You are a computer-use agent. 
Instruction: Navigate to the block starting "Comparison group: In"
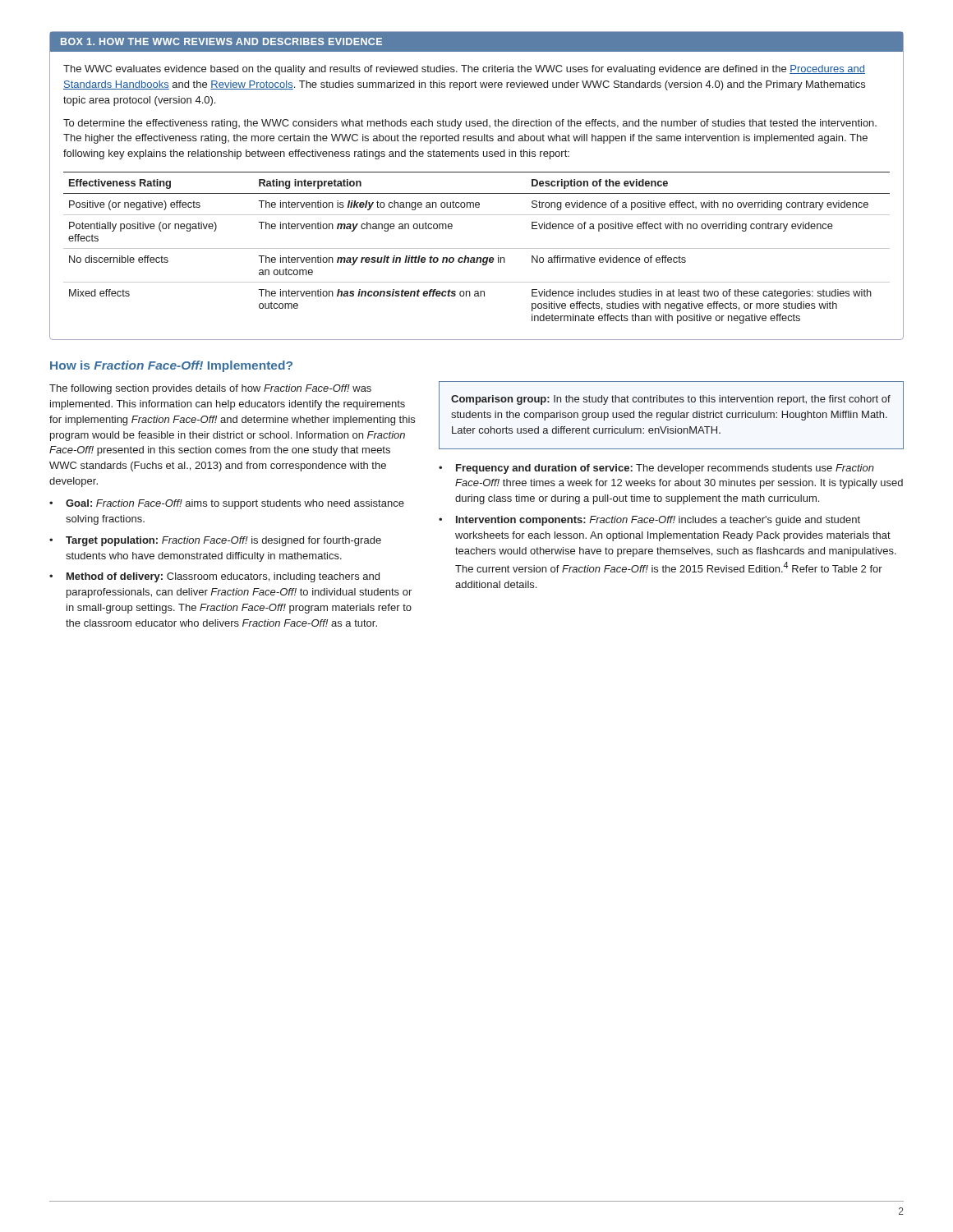point(671,415)
